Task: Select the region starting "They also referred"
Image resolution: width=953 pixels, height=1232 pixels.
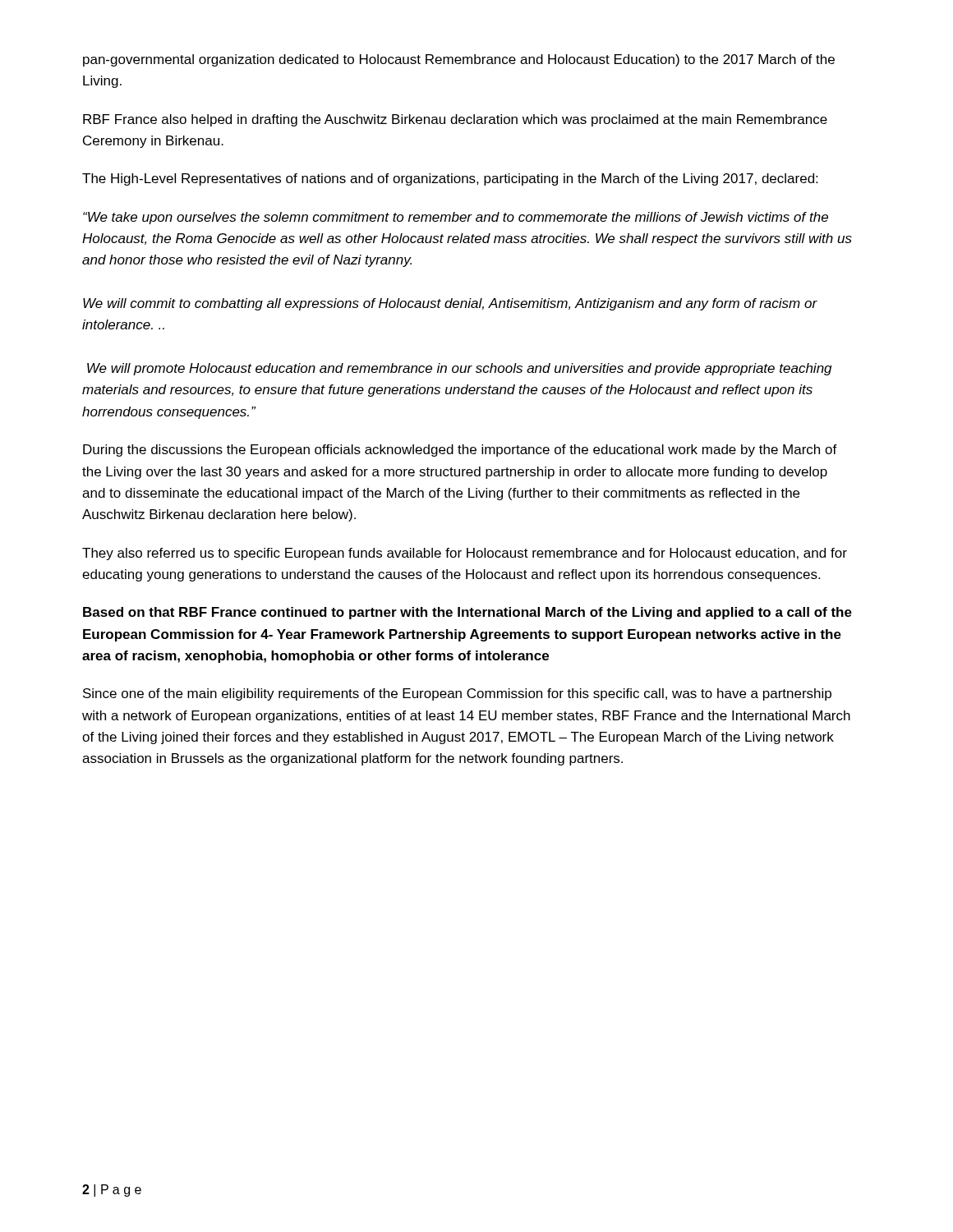Action: coord(464,564)
